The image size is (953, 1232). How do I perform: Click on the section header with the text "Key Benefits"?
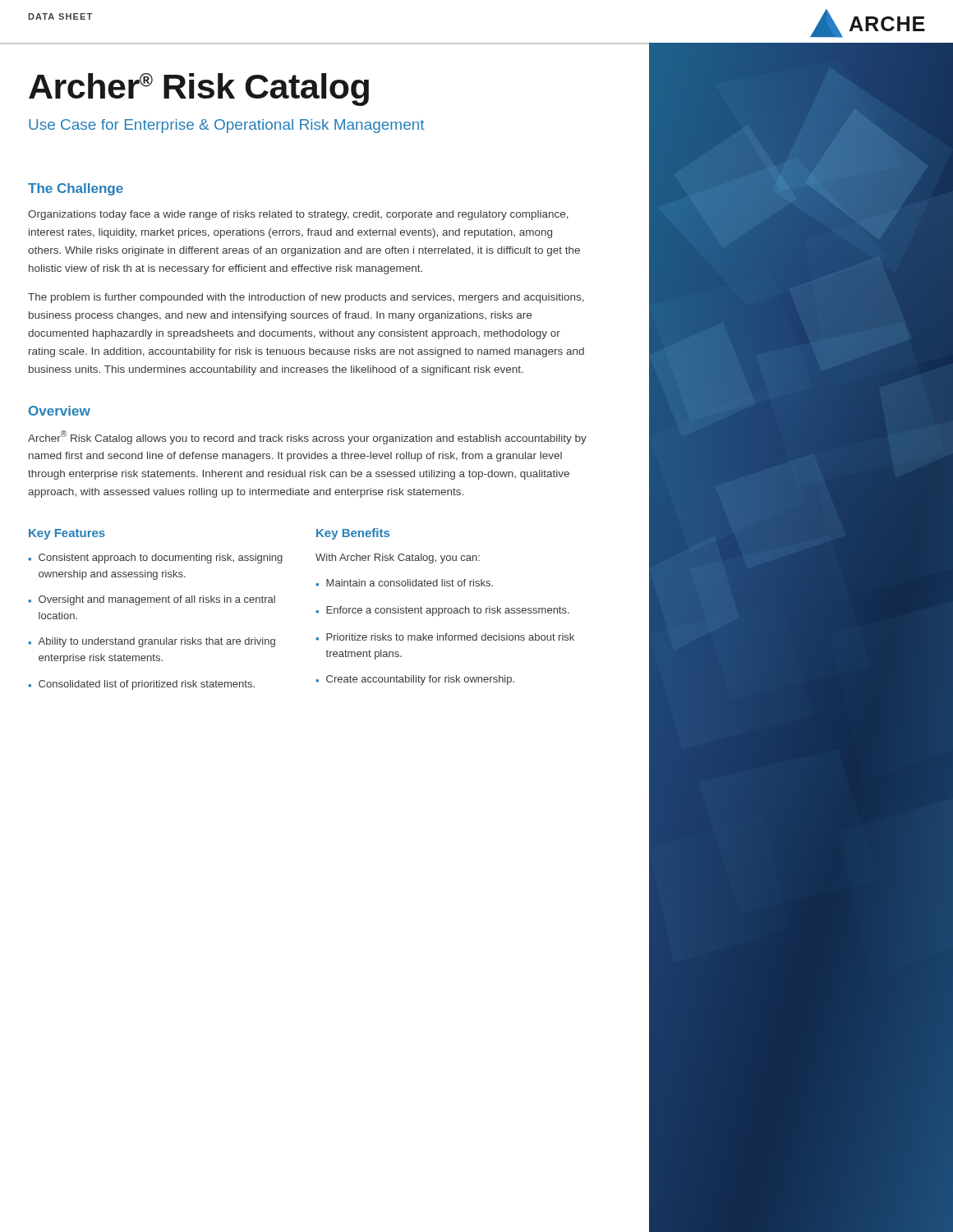(x=353, y=532)
